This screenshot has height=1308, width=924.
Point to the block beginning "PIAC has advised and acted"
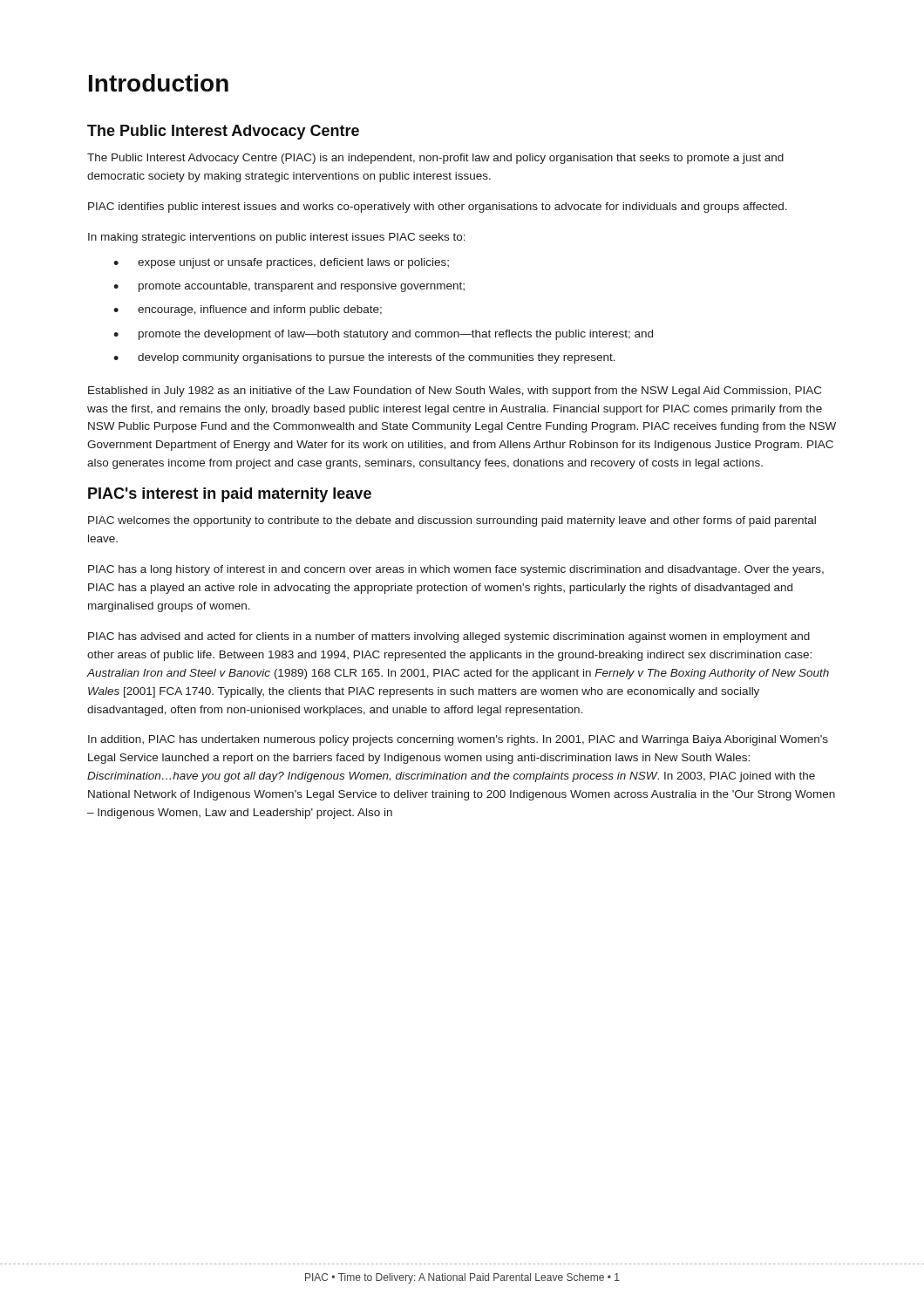(458, 672)
